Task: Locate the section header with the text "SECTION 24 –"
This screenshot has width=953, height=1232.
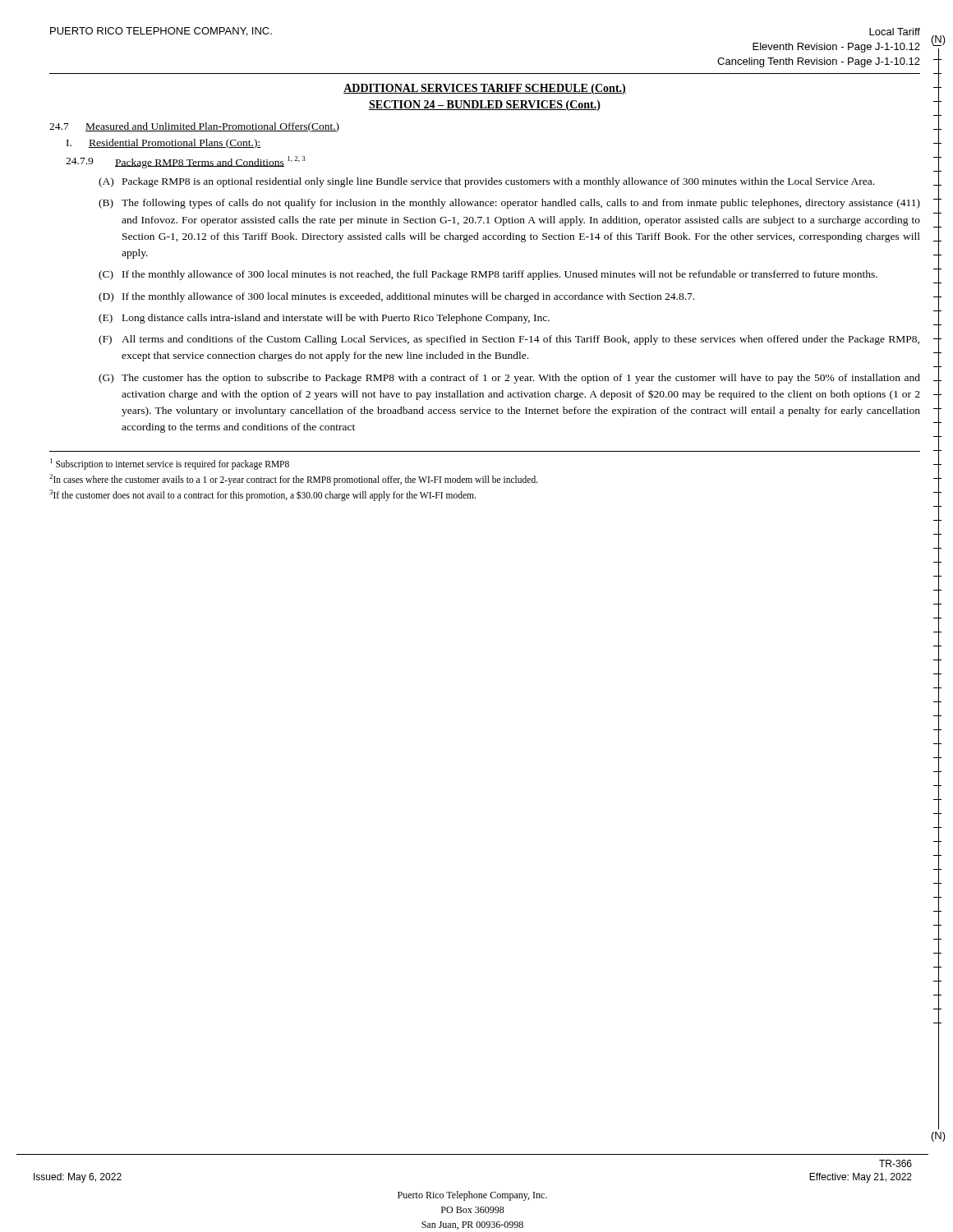Action: click(485, 104)
